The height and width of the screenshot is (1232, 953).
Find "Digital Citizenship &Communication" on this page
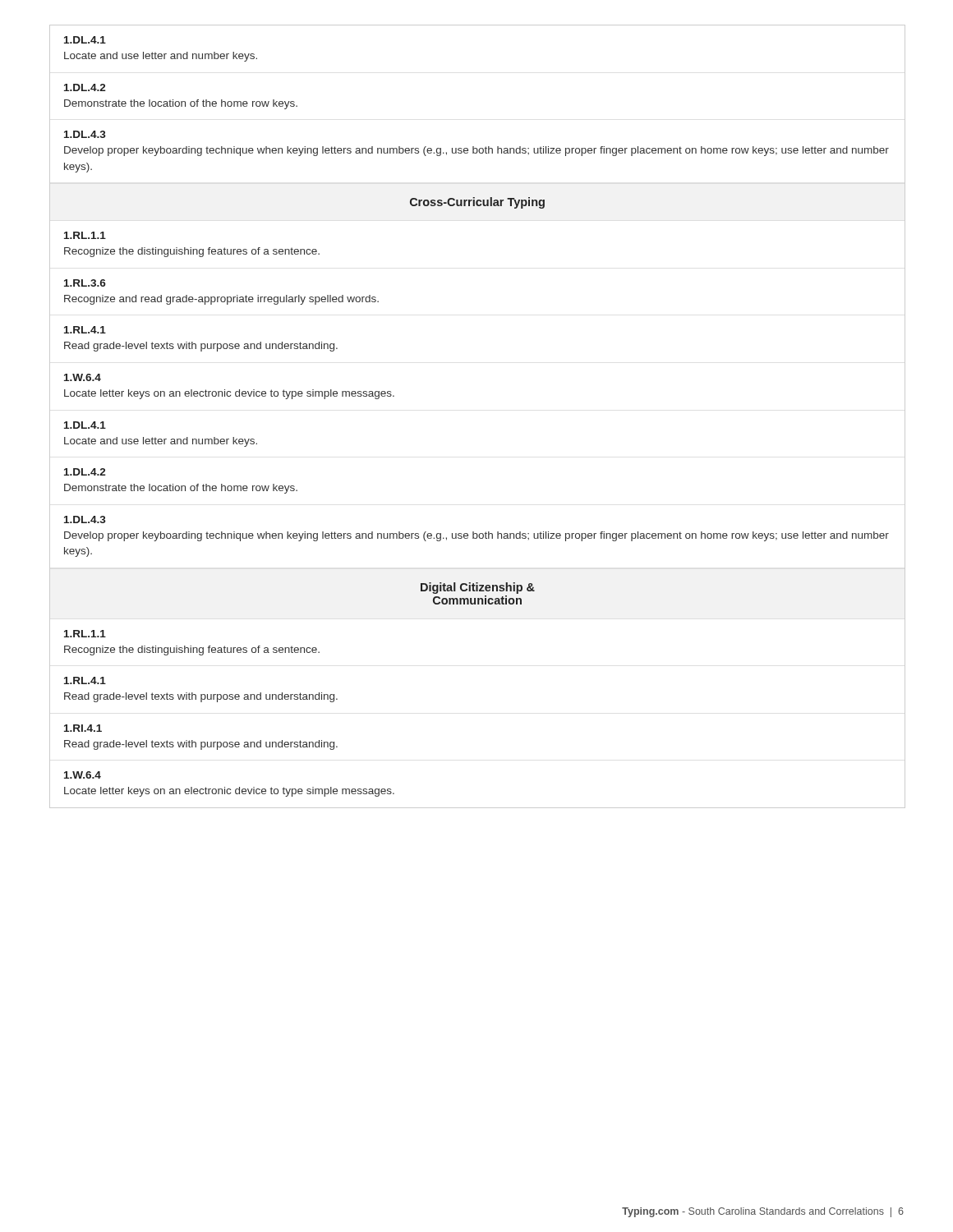[x=477, y=594]
